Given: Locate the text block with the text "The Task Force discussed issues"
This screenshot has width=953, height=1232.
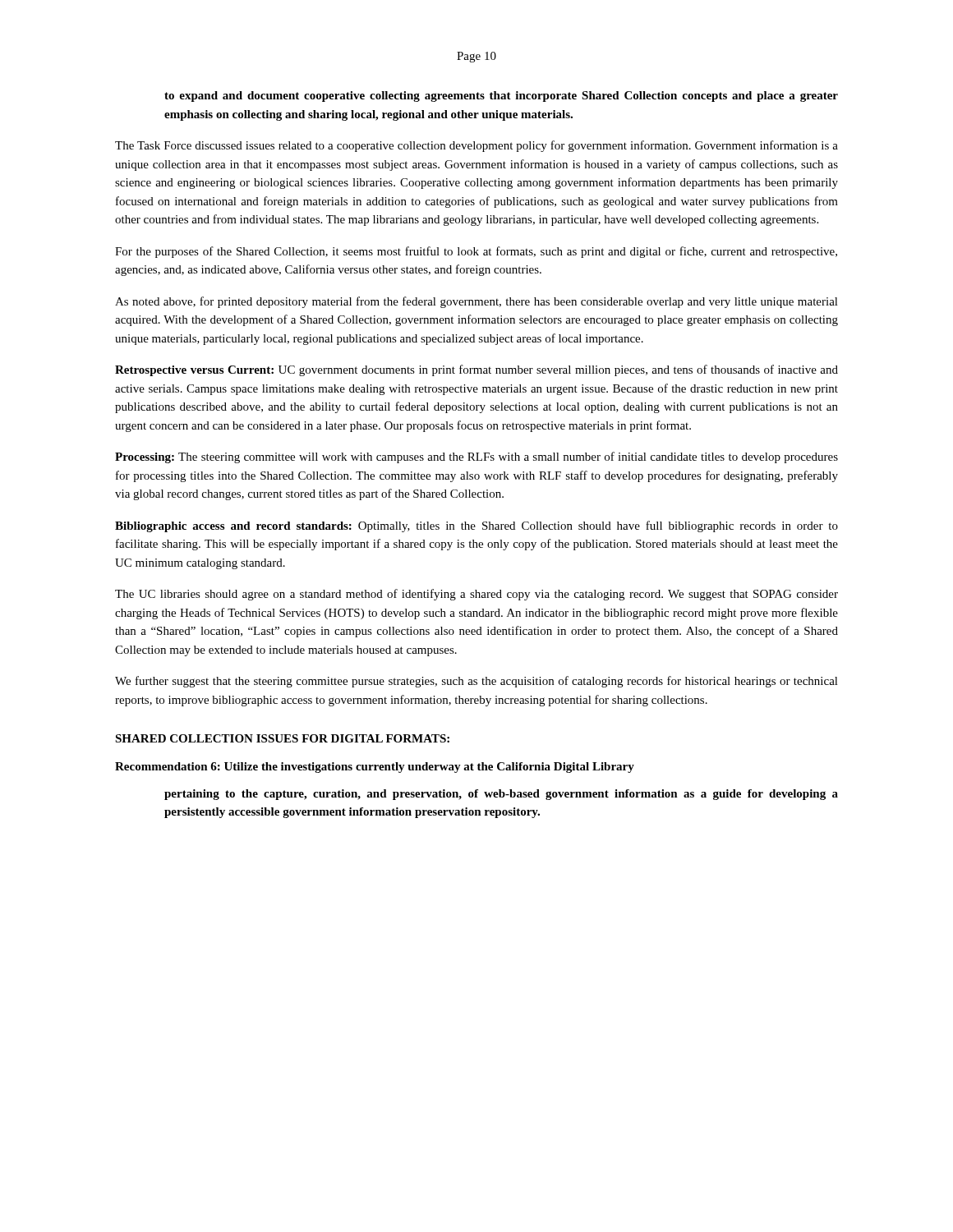Looking at the screenshot, I should (476, 182).
